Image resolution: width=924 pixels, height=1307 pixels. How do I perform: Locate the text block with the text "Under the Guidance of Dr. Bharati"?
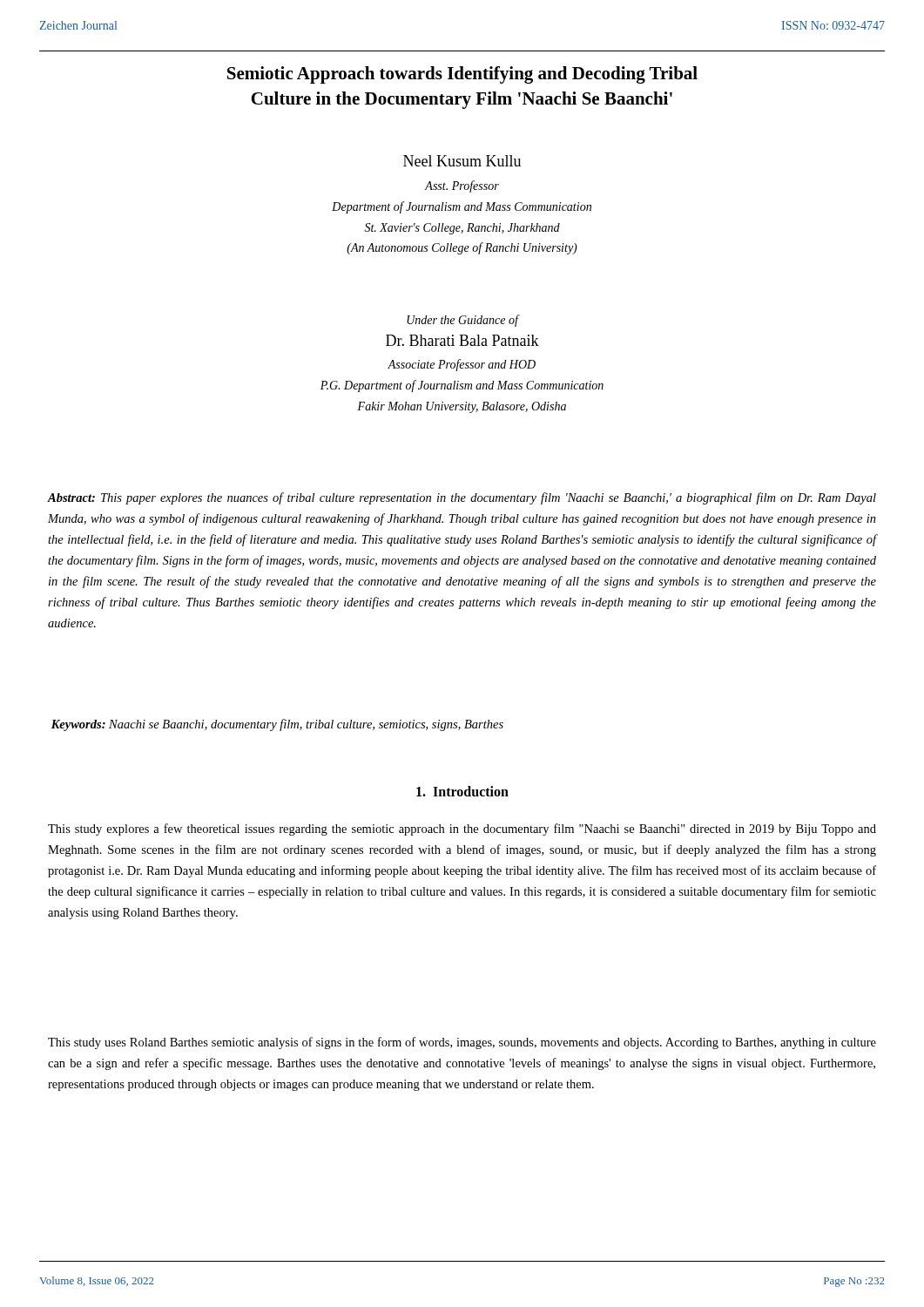[462, 365]
